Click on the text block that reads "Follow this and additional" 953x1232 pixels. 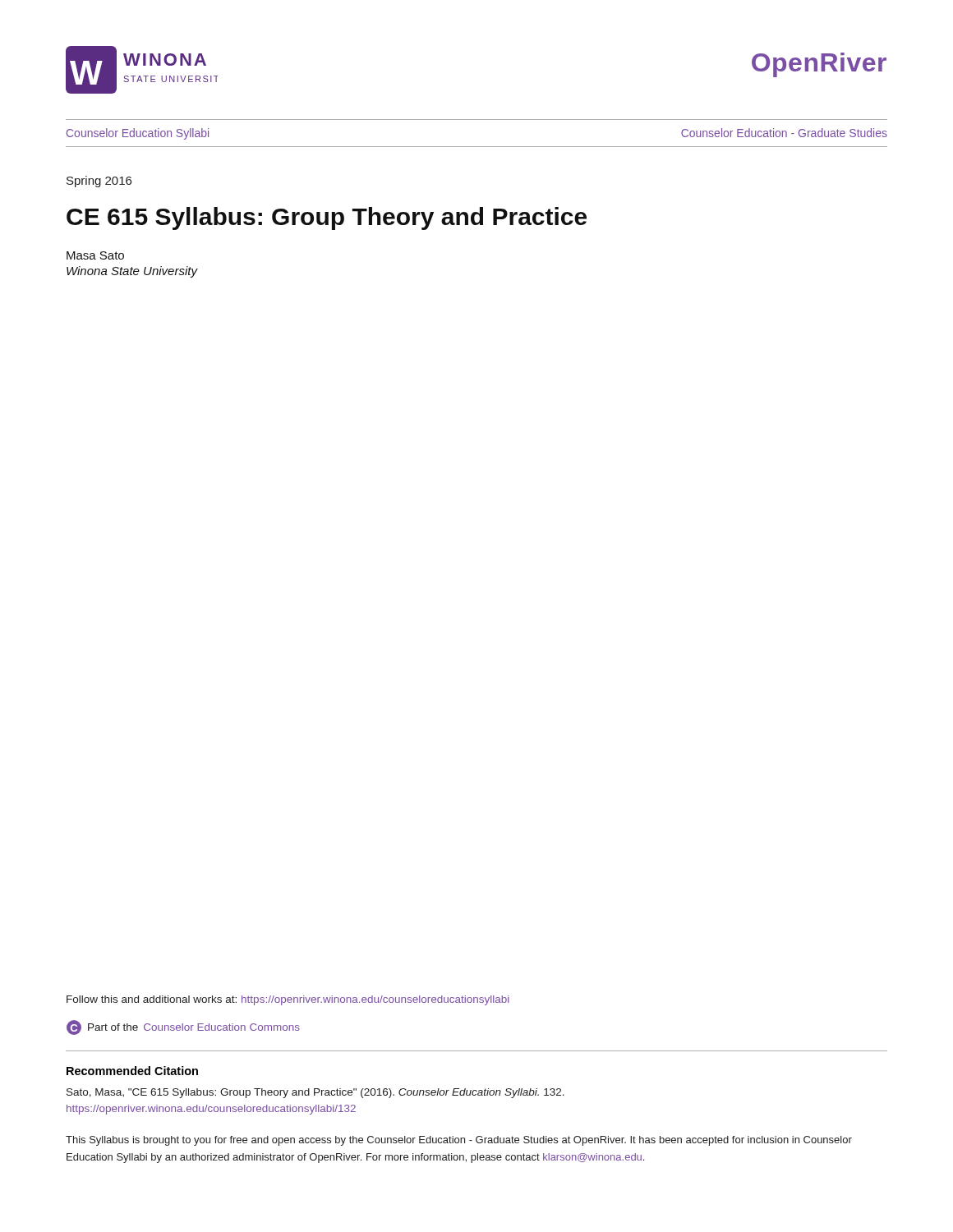(288, 999)
